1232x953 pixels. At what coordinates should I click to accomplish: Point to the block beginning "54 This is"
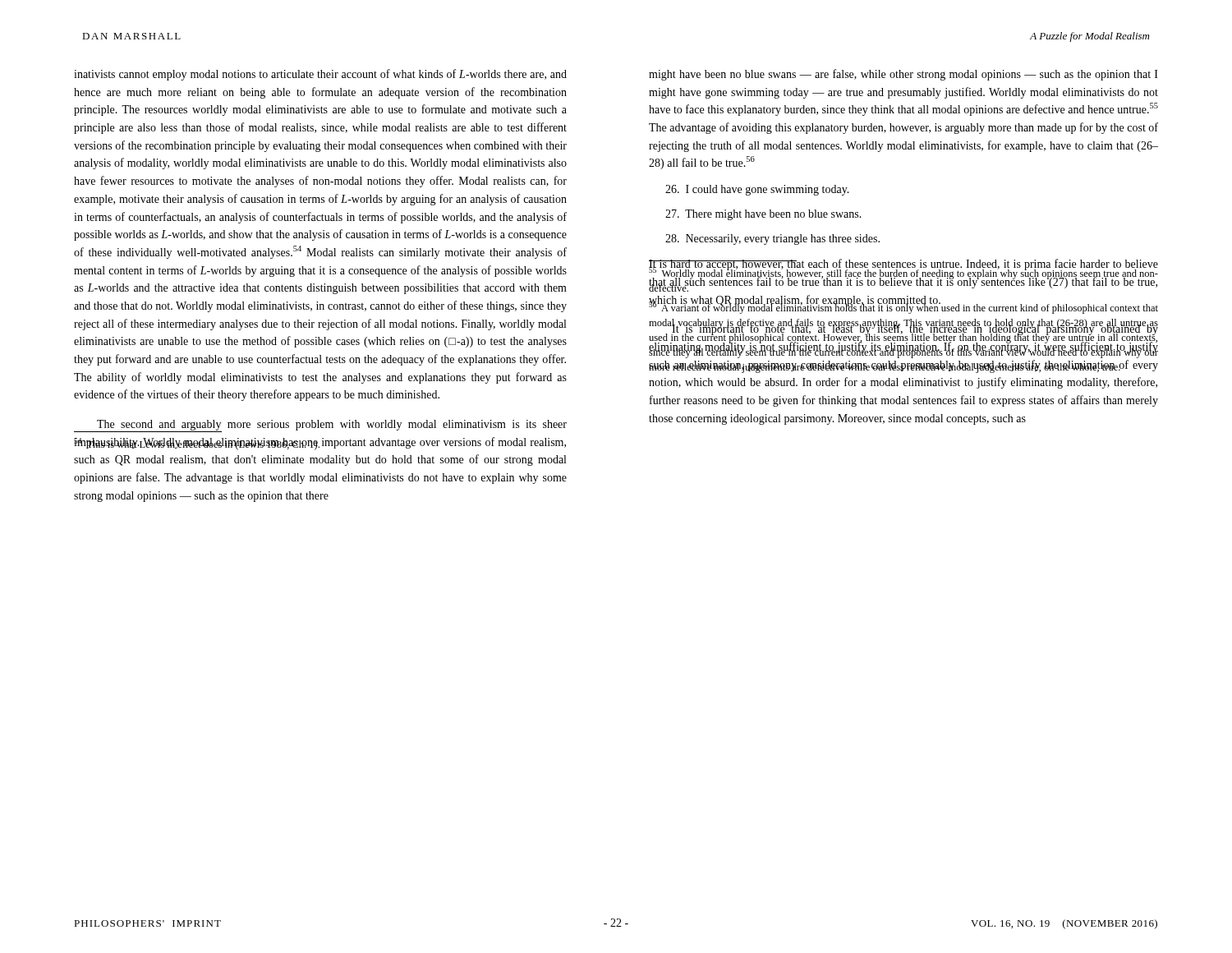tap(320, 445)
